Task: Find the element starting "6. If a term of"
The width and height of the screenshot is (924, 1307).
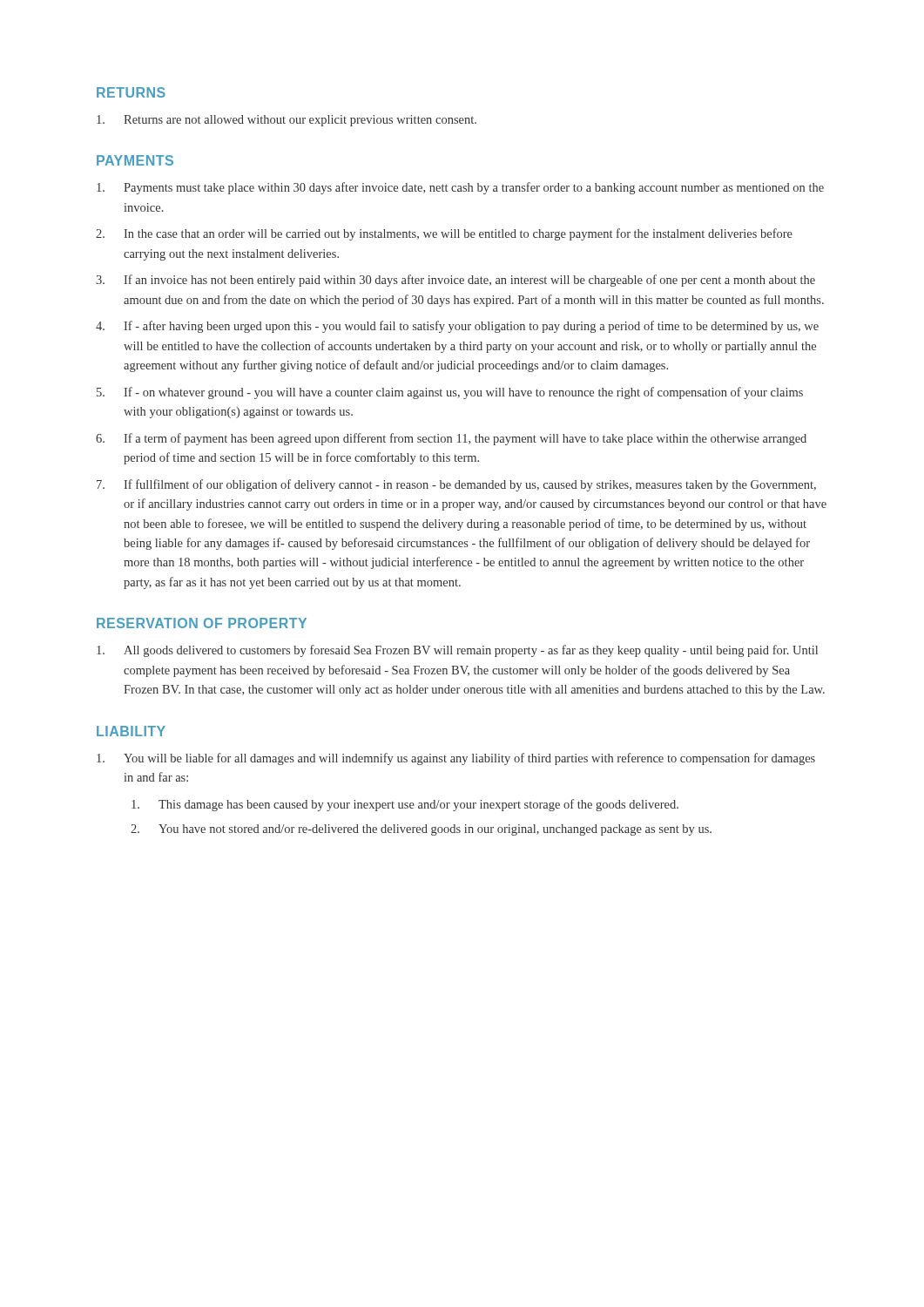Action: (462, 448)
